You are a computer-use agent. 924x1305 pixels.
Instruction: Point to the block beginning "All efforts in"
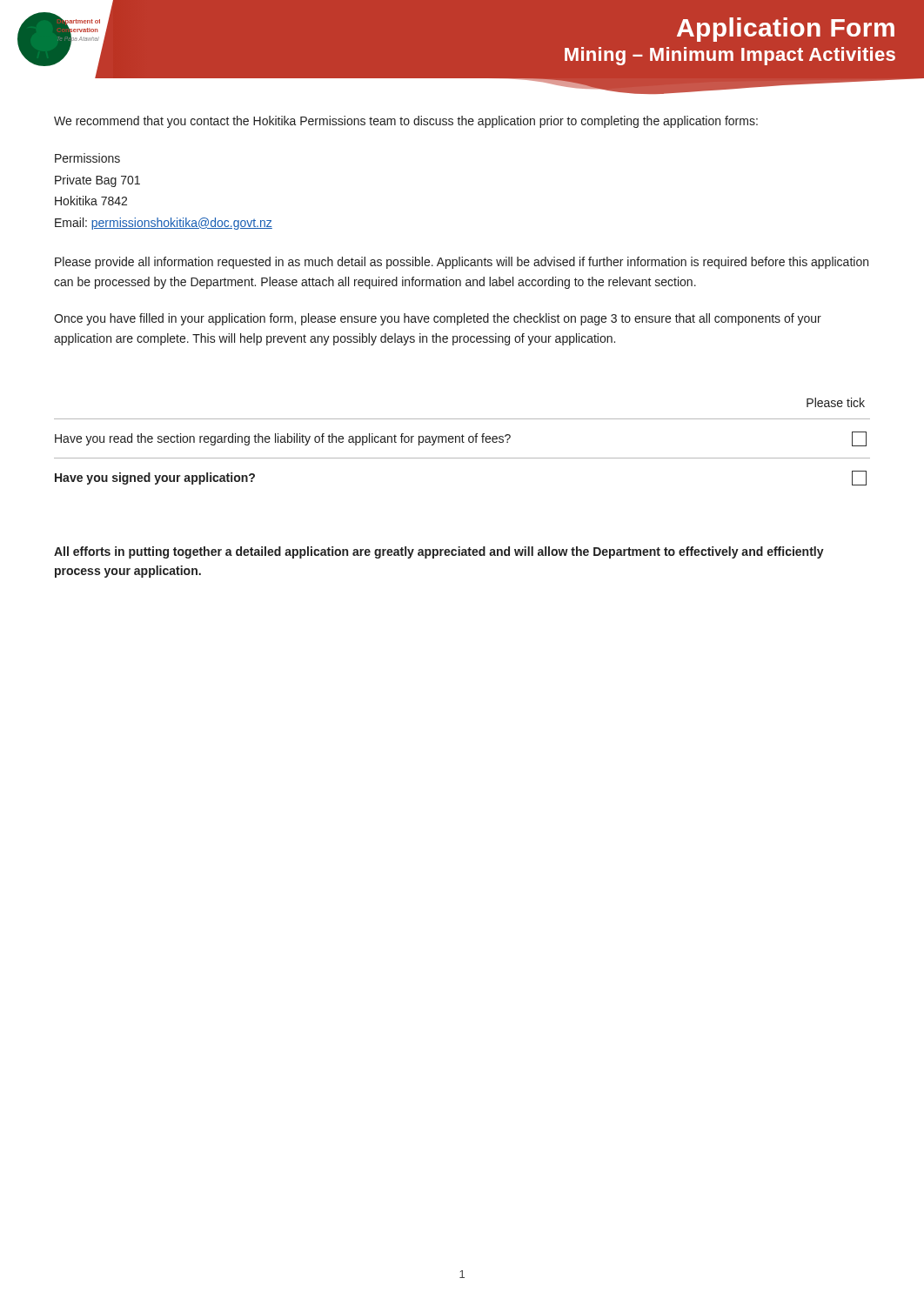(439, 561)
